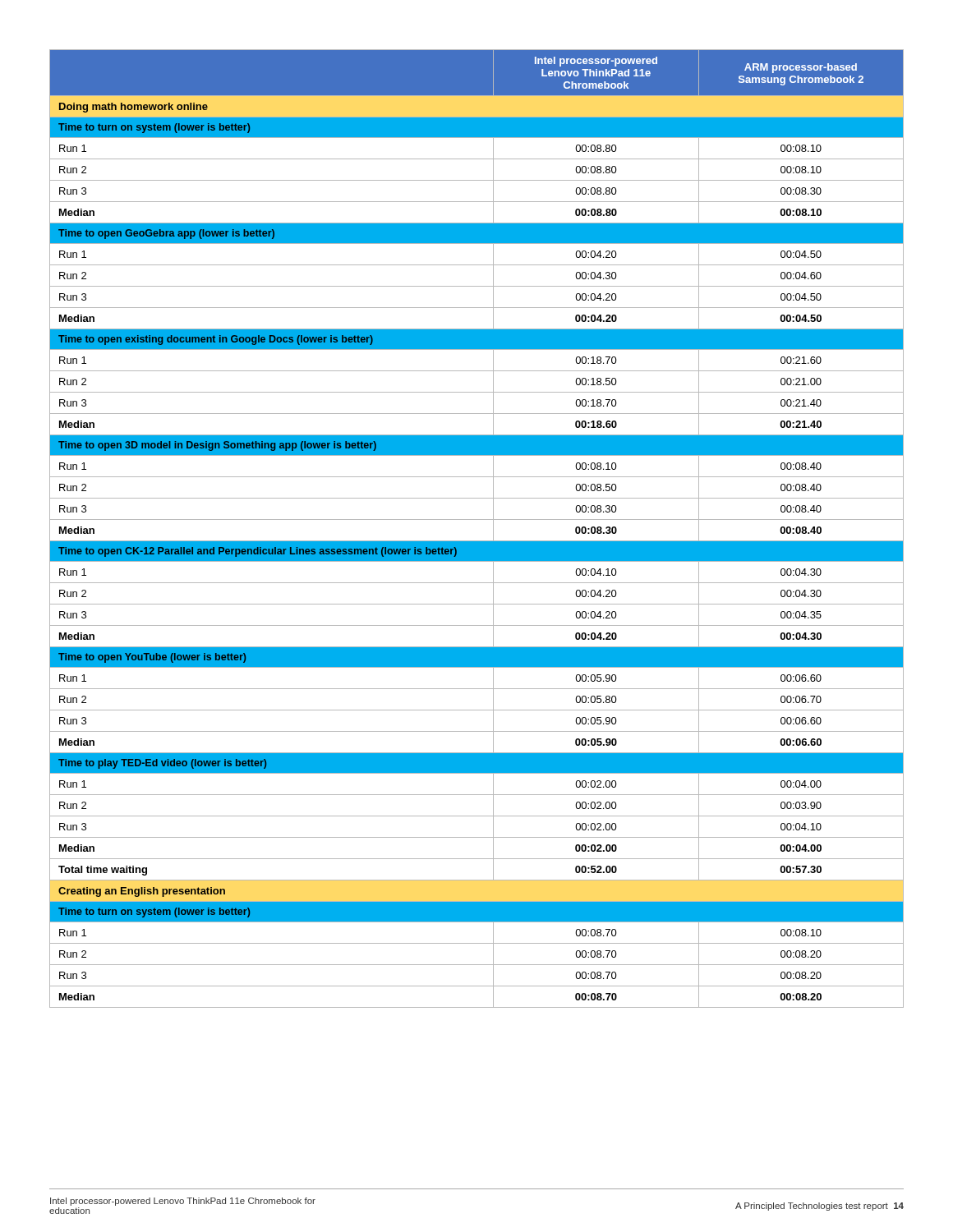
Task: Click on the table containing "Run 3"
Action: [476, 529]
